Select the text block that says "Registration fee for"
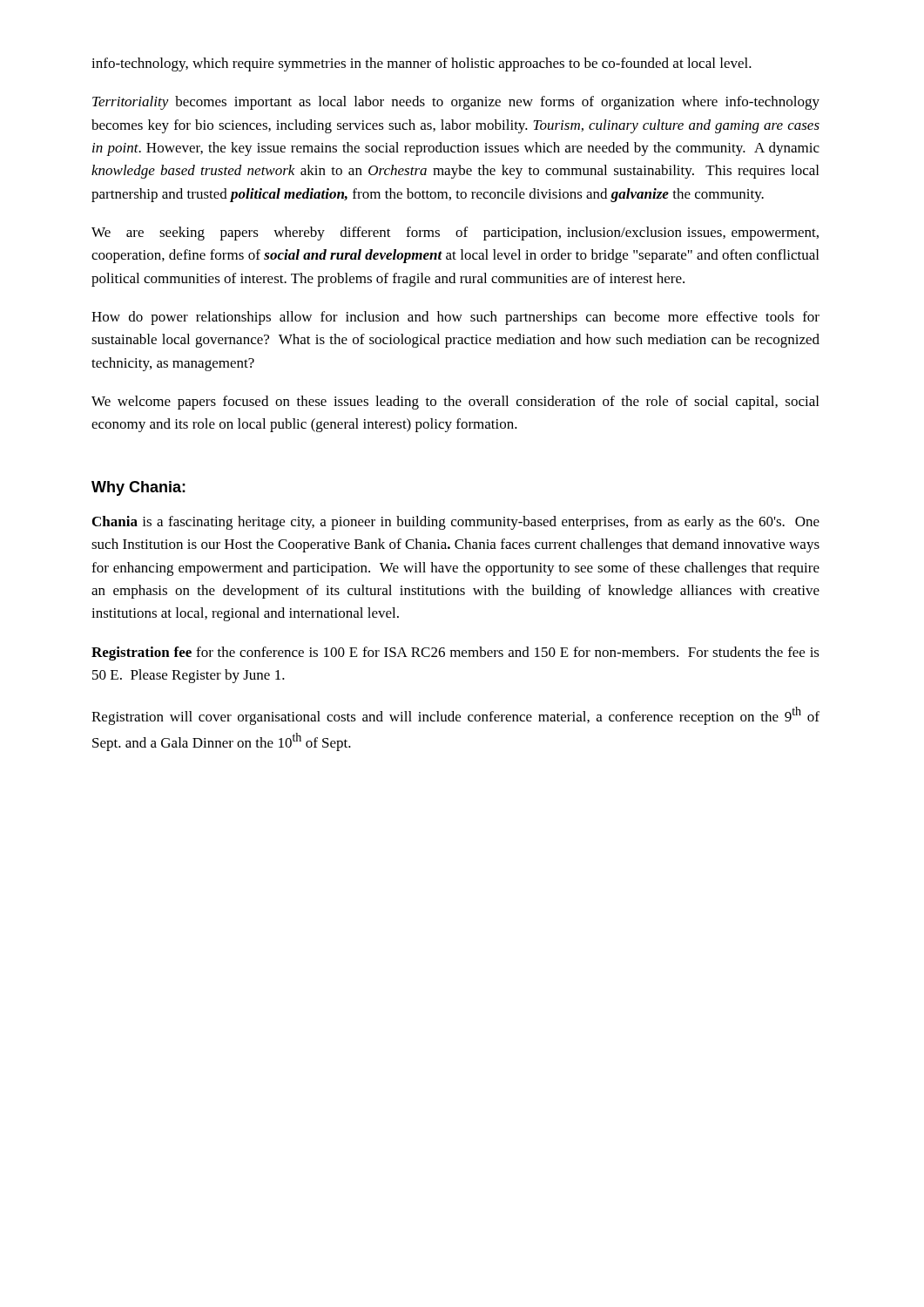 click(x=455, y=663)
